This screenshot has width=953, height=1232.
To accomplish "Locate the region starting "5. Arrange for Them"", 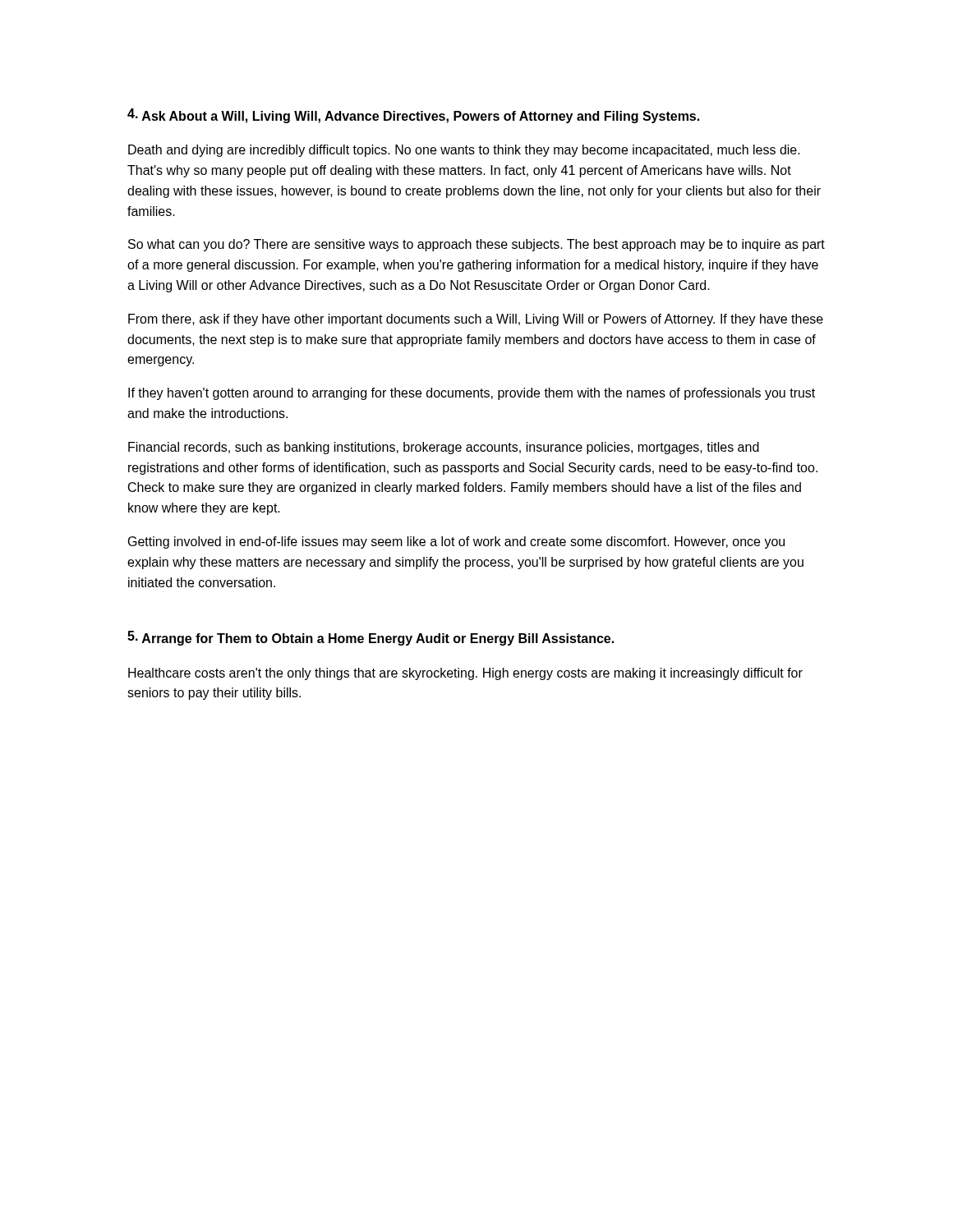I will (x=371, y=639).
